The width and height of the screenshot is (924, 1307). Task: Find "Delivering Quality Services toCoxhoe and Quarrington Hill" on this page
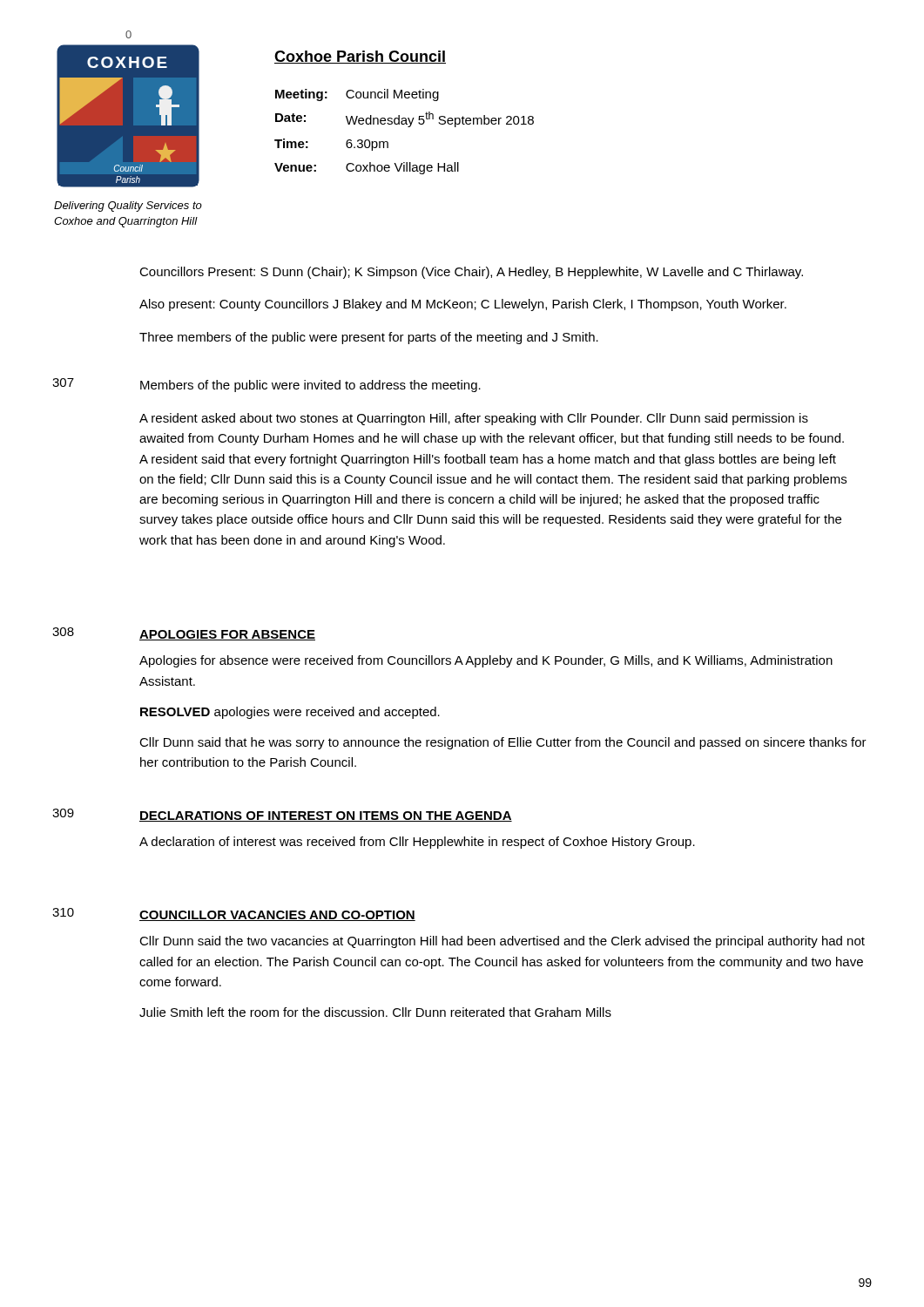pos(128,213)
